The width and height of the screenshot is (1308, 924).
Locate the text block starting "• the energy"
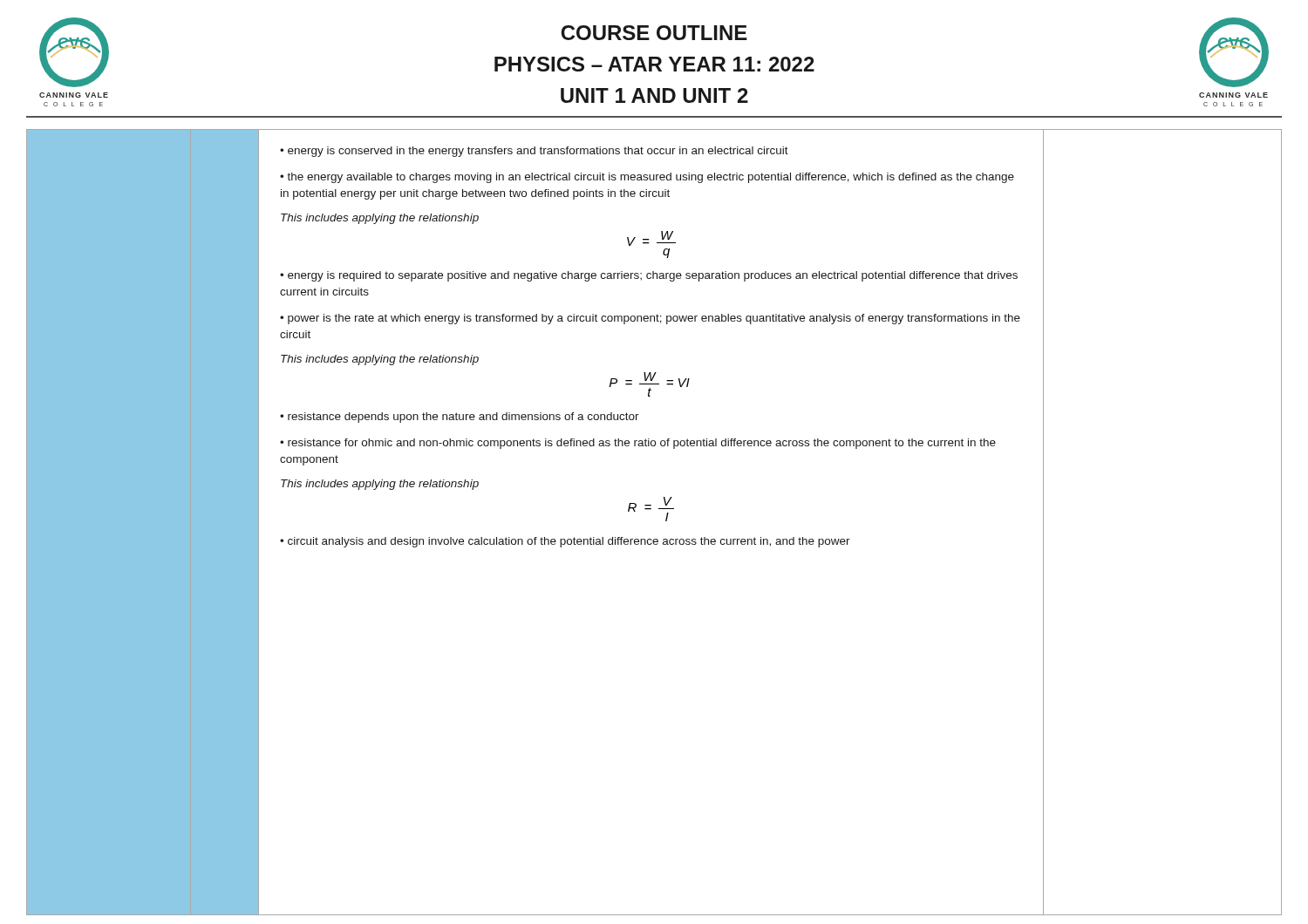point(647,185)
